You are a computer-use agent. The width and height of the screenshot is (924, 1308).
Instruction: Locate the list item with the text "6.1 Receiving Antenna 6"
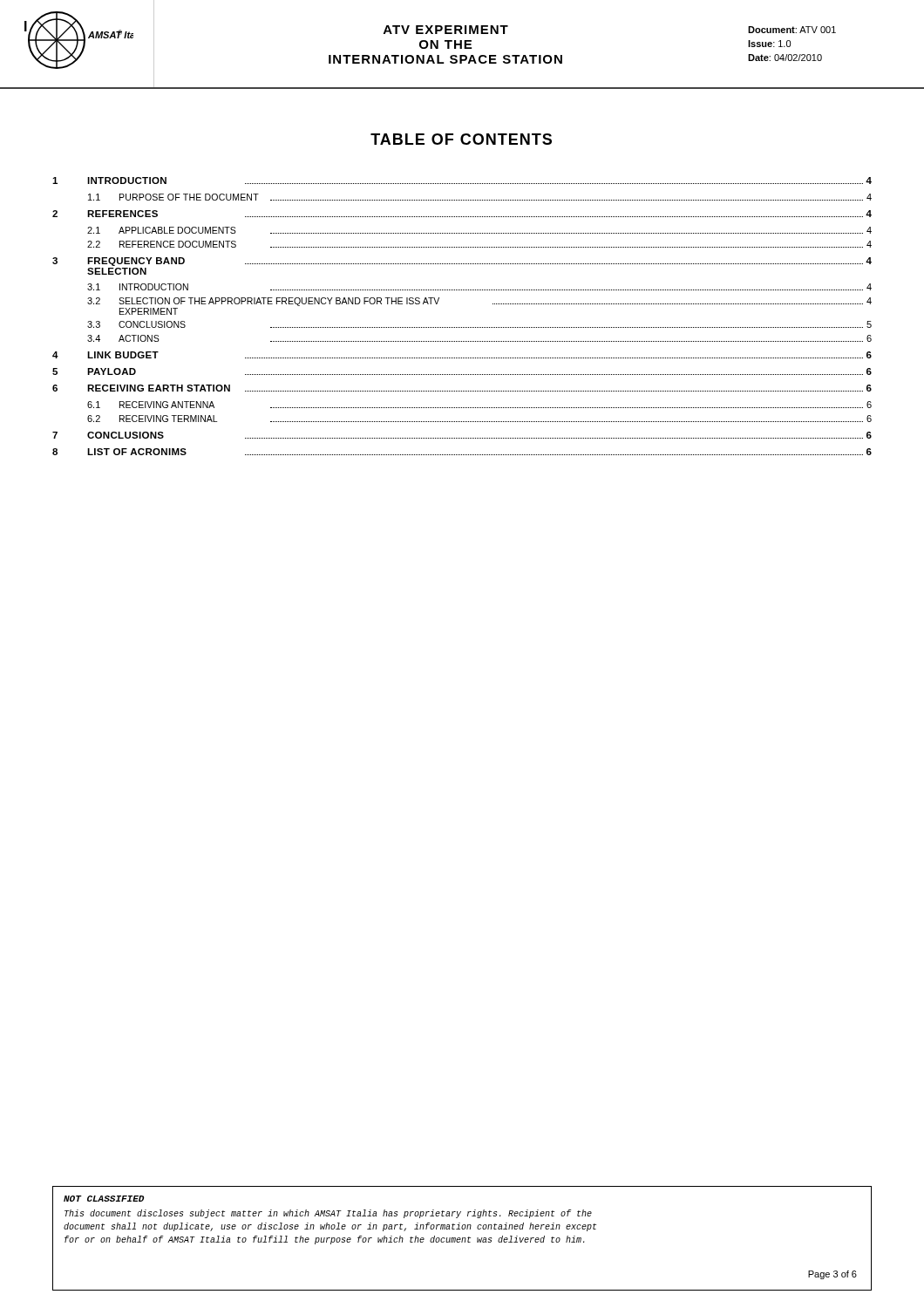[x=479, y=405]
